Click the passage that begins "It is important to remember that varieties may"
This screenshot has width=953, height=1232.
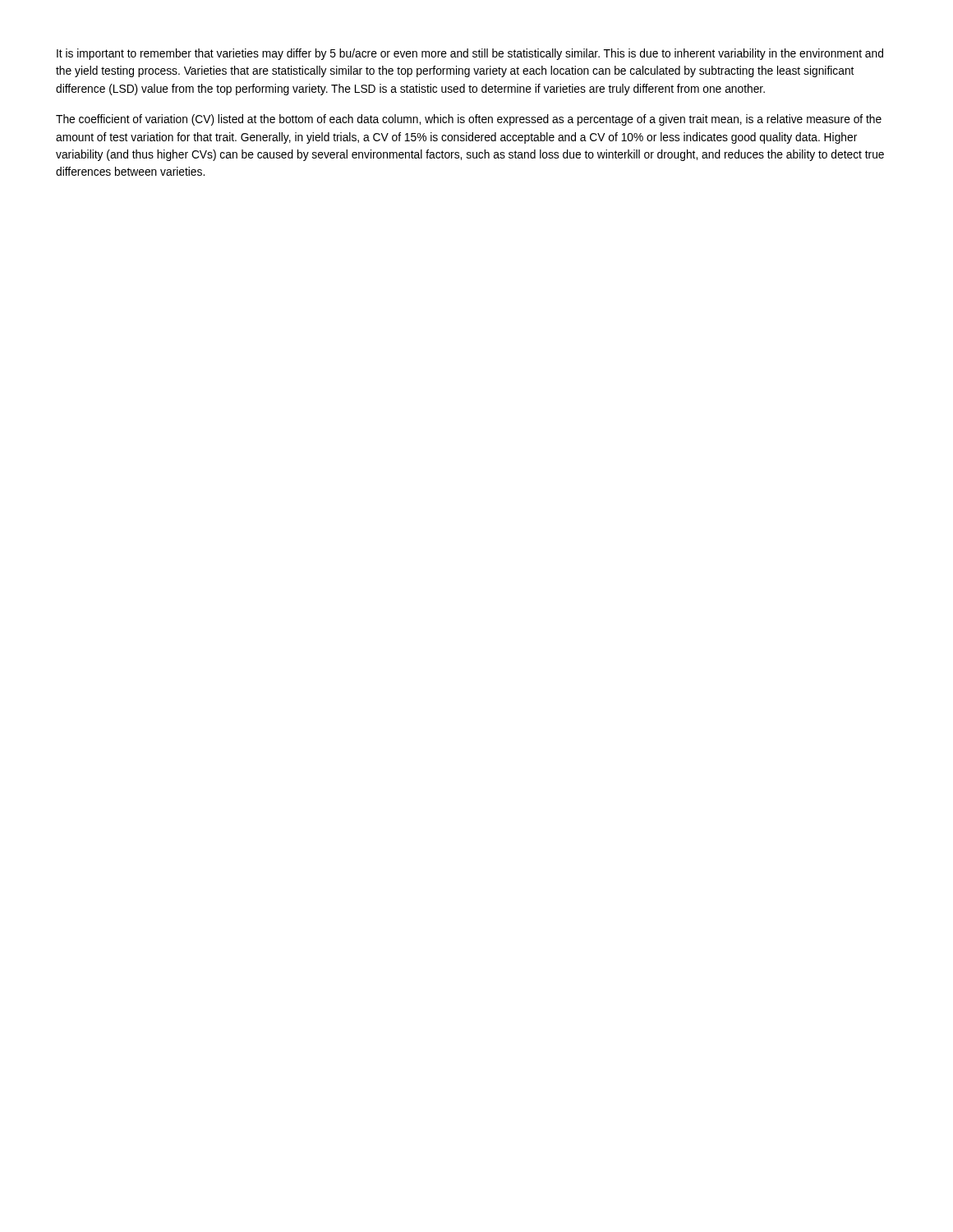470,71
